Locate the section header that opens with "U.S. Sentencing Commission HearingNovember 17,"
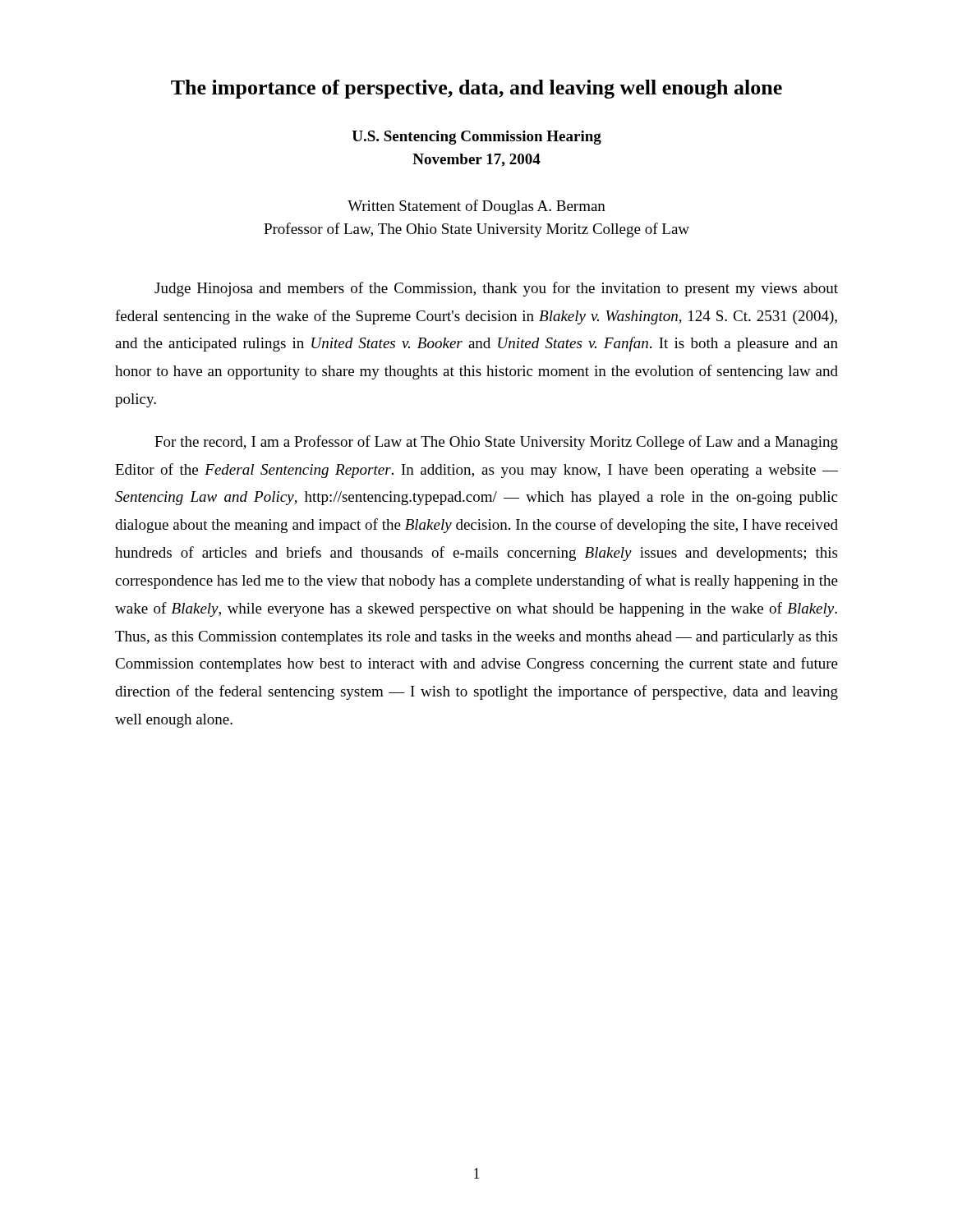 click(476, 148)
